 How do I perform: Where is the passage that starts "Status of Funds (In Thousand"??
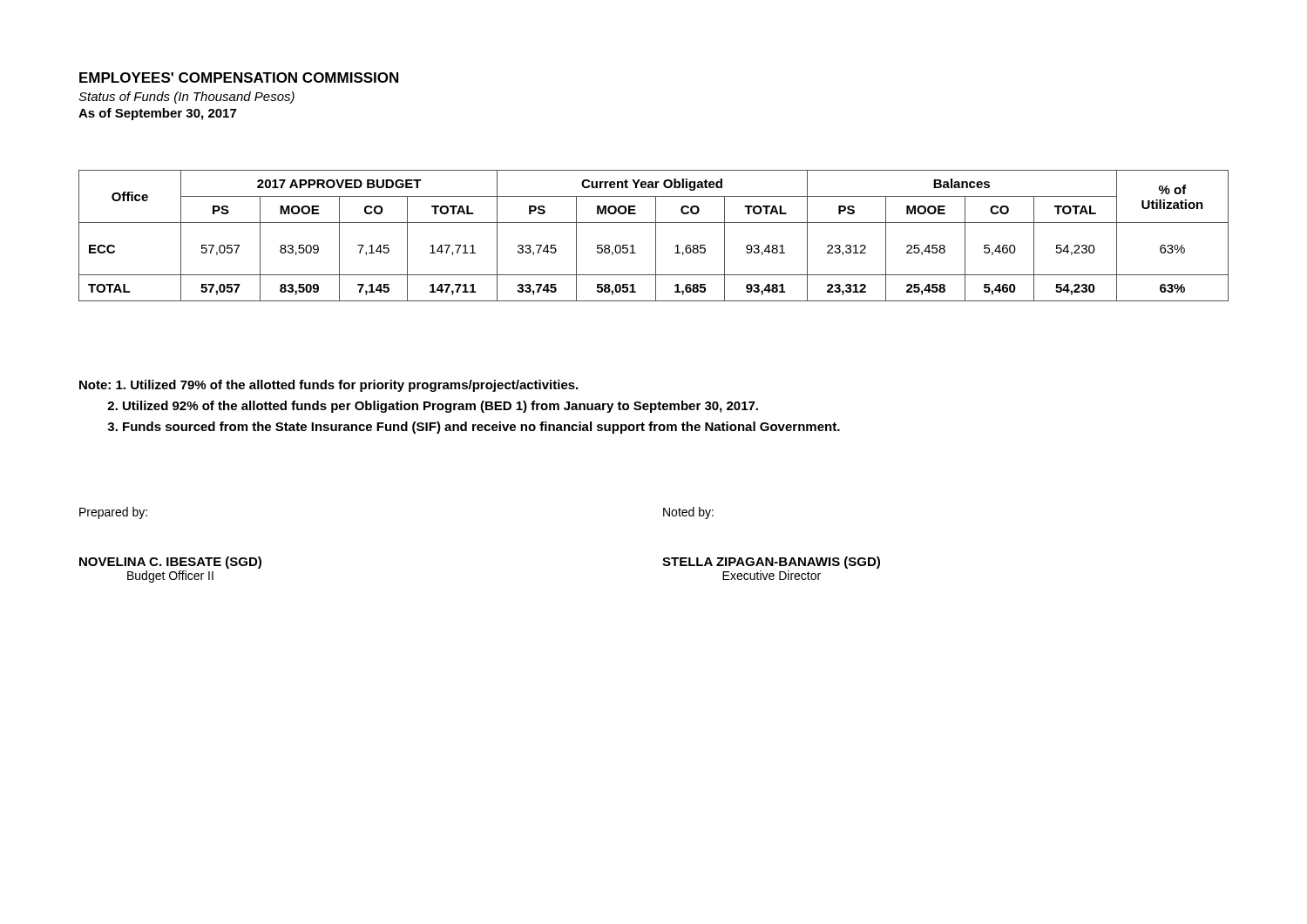tap(187, 96)
